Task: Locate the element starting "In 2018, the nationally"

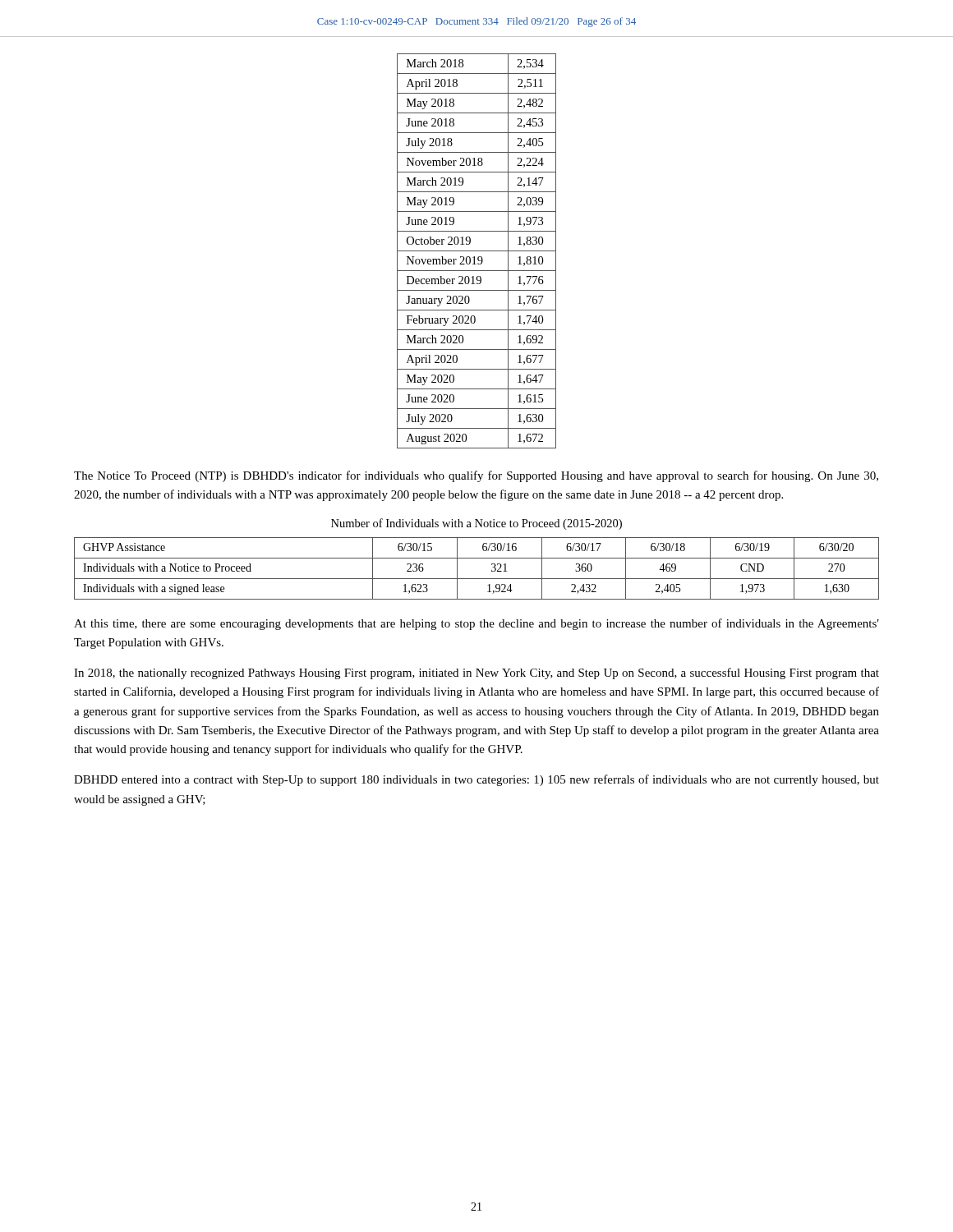Action: (x=476, y=711)
